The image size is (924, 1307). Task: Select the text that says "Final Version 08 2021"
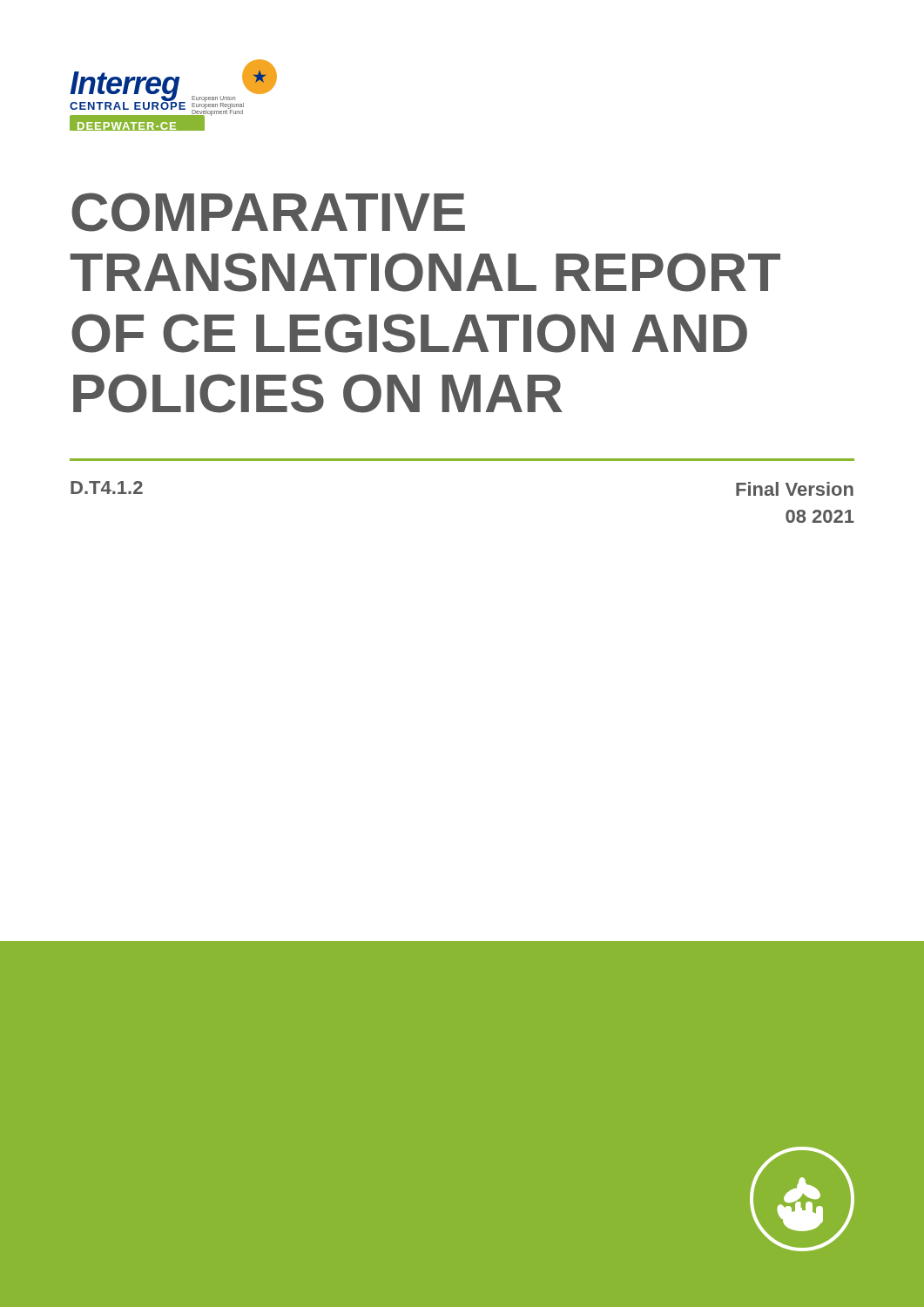click(x=795, y=503)
